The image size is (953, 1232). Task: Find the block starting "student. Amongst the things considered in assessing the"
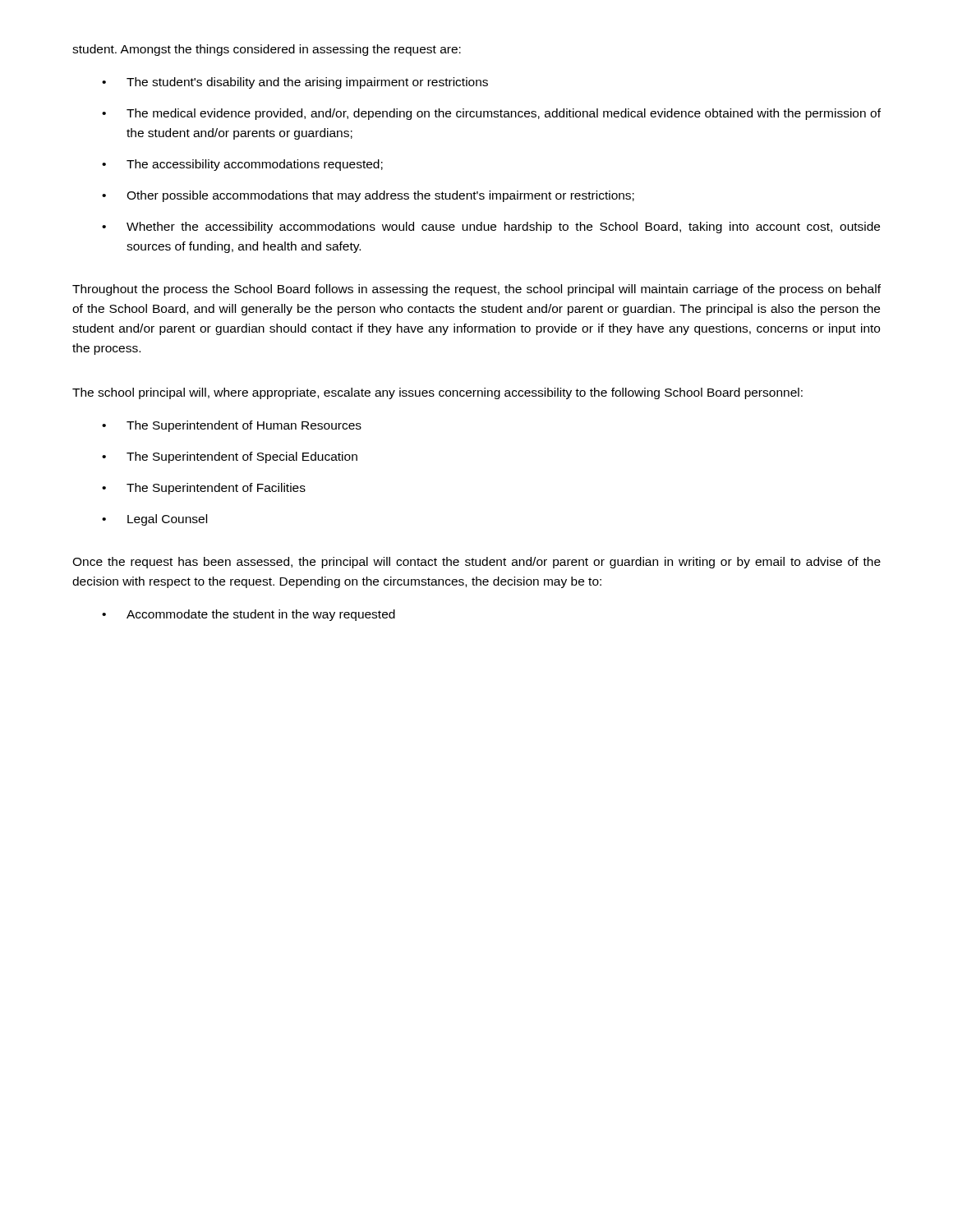click(x=267, y=49)
